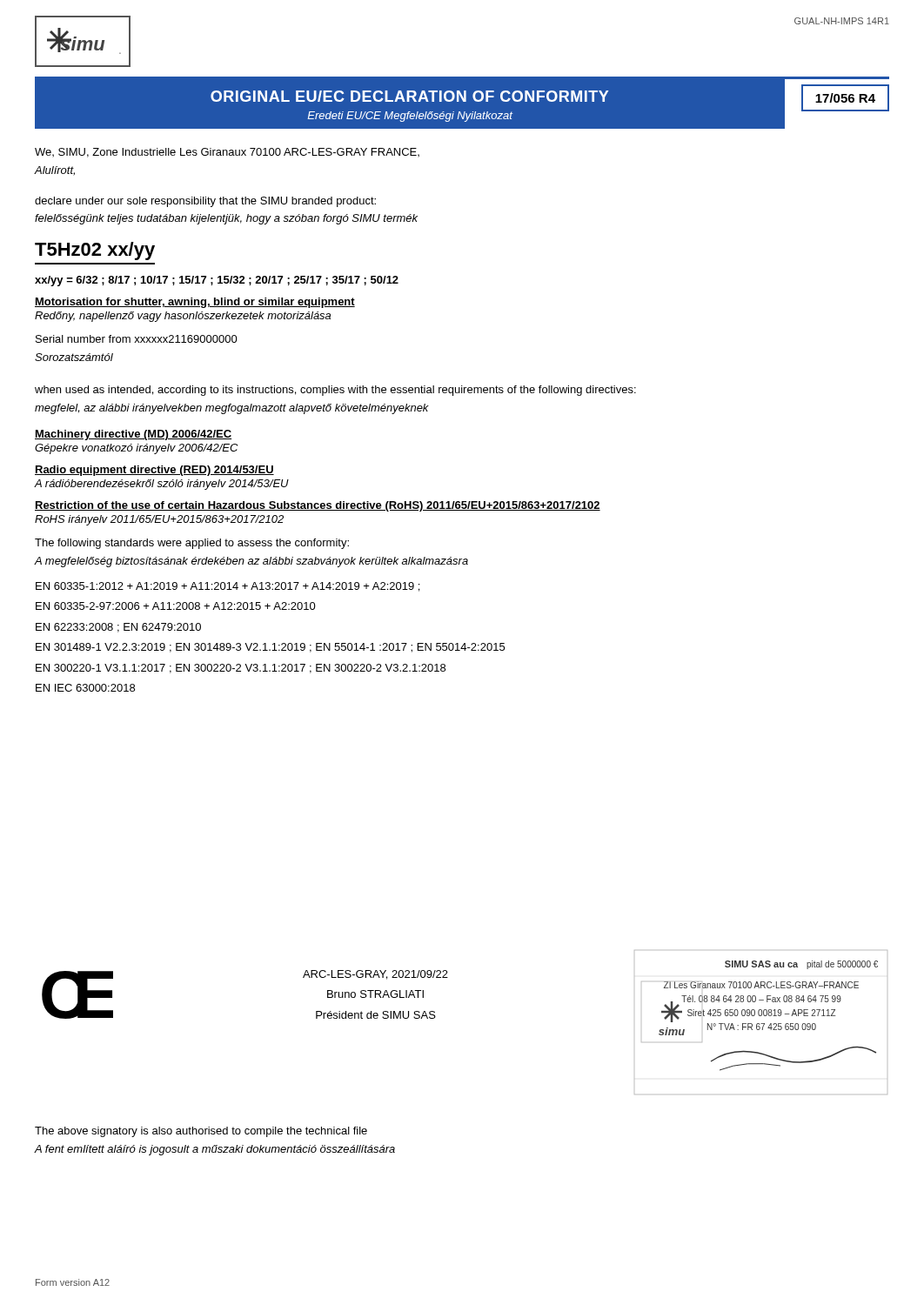
Task: Select the text block starting "A rádióberendezésekről szóló irányelv 2014/53/EU"
Action: 162,484
